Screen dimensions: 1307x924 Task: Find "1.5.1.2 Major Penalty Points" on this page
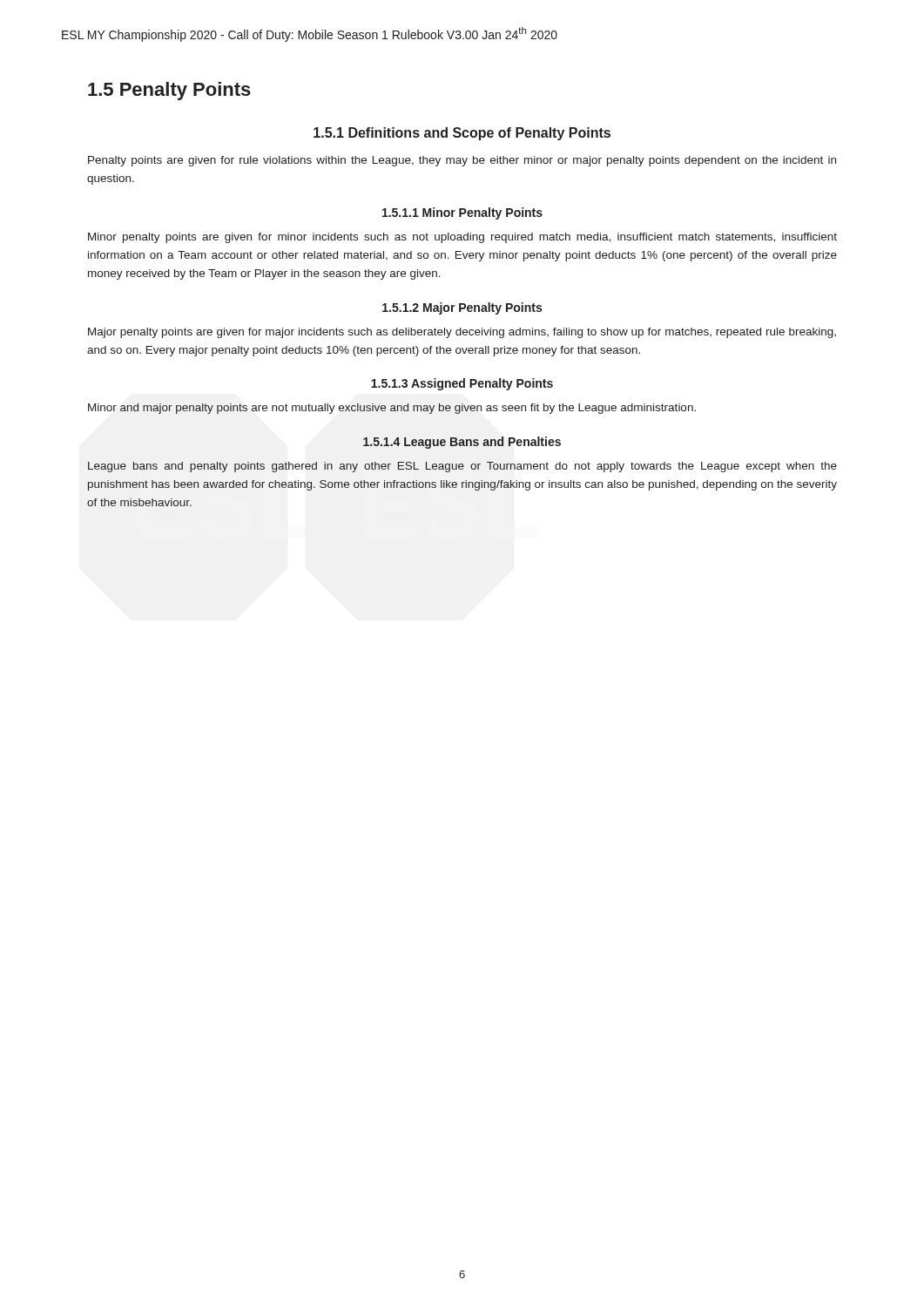pos(462,307)
